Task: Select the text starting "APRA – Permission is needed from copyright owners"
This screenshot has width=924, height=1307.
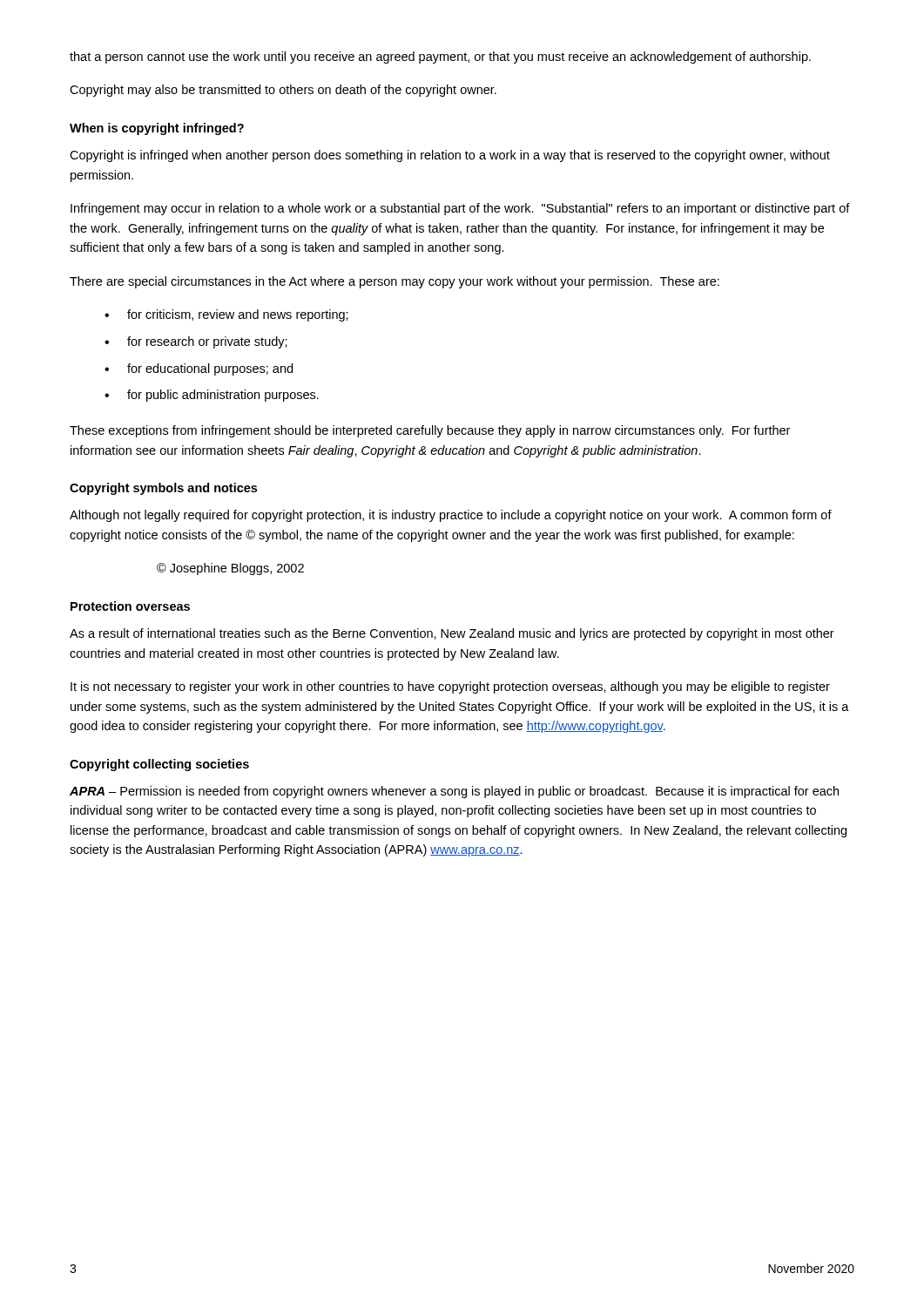Action: 459,820
